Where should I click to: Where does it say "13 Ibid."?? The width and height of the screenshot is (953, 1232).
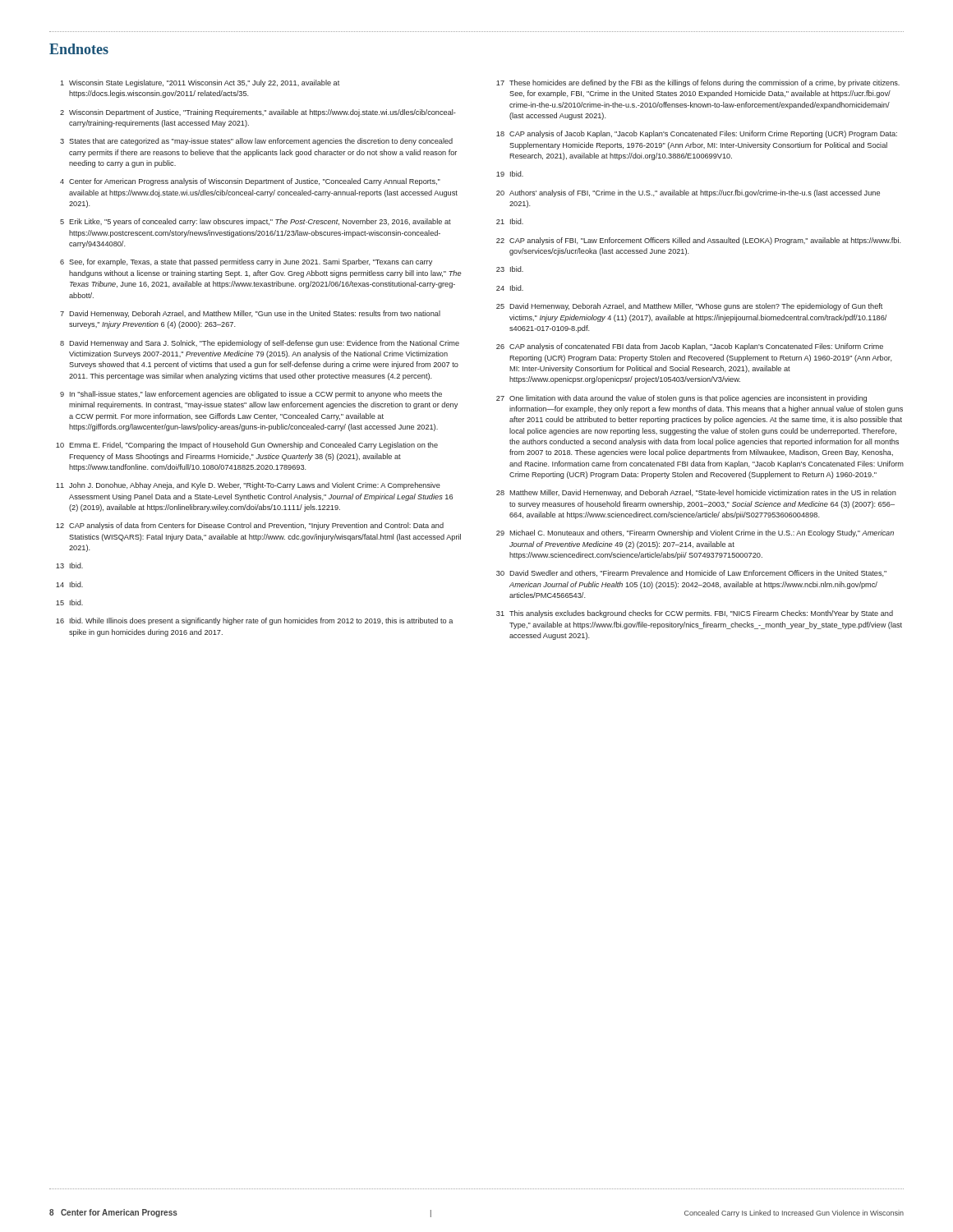coord(69,565)
